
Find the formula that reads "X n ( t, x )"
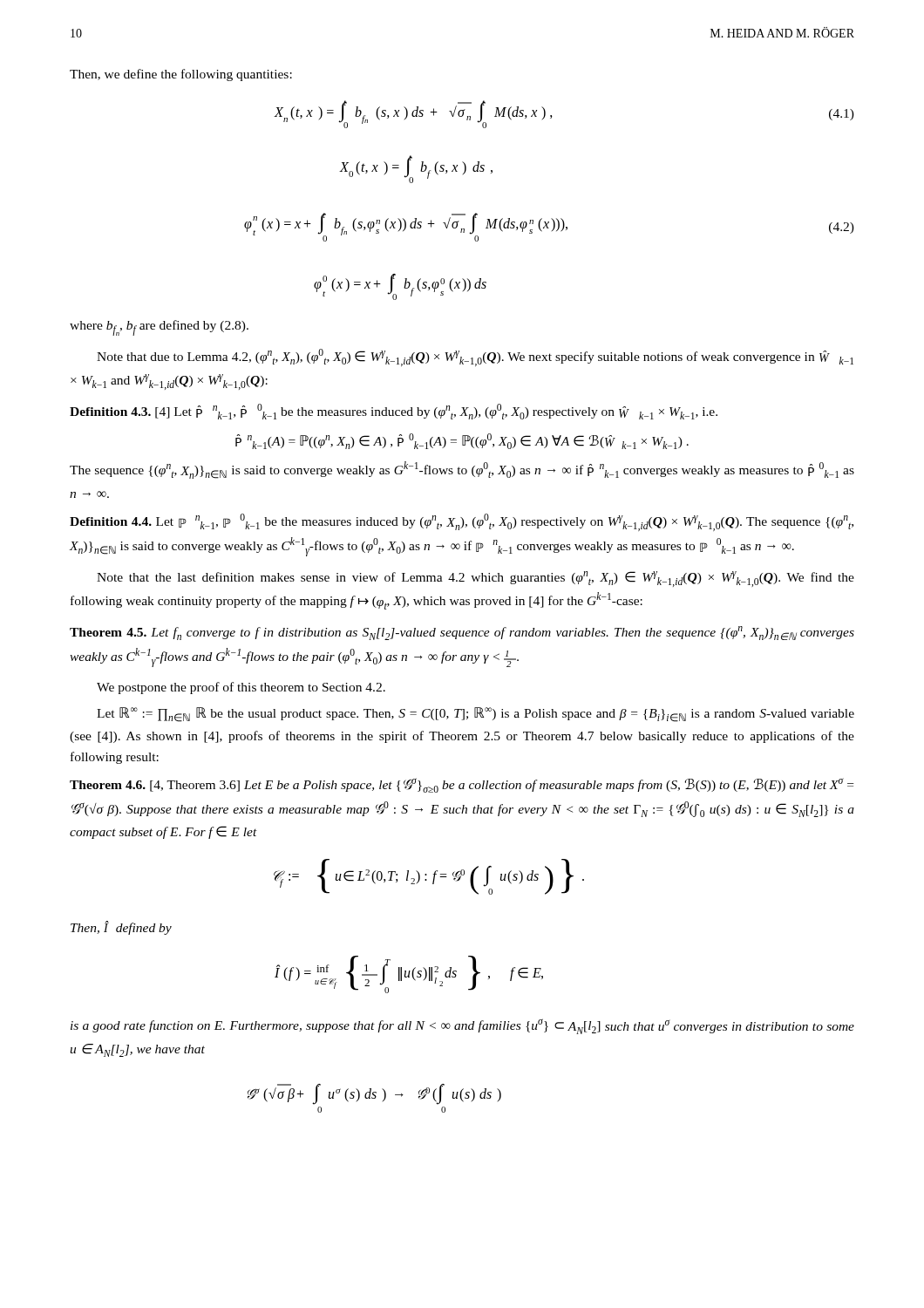462,199
